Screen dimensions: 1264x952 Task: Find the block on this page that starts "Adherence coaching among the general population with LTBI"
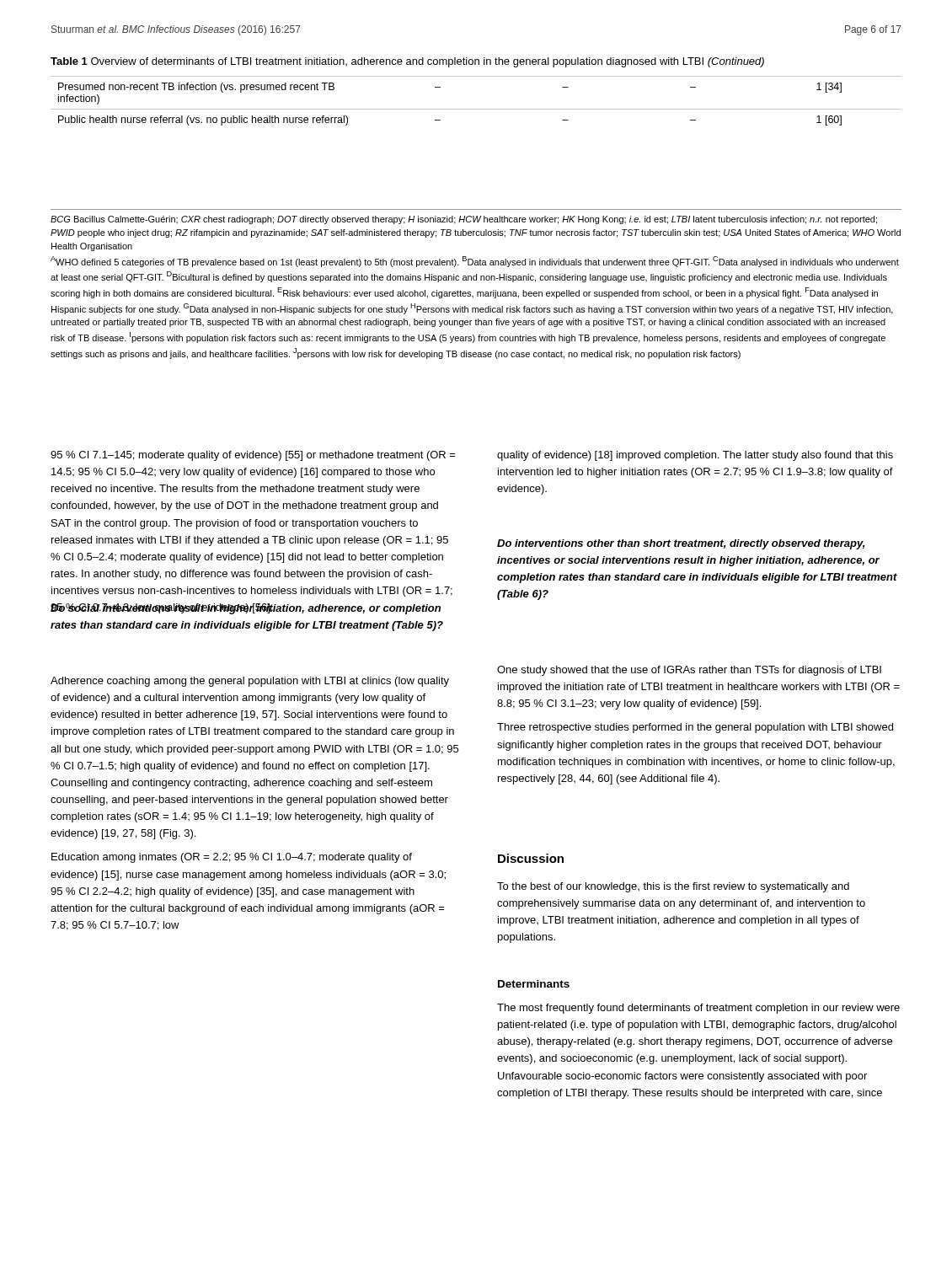[255, 803]
